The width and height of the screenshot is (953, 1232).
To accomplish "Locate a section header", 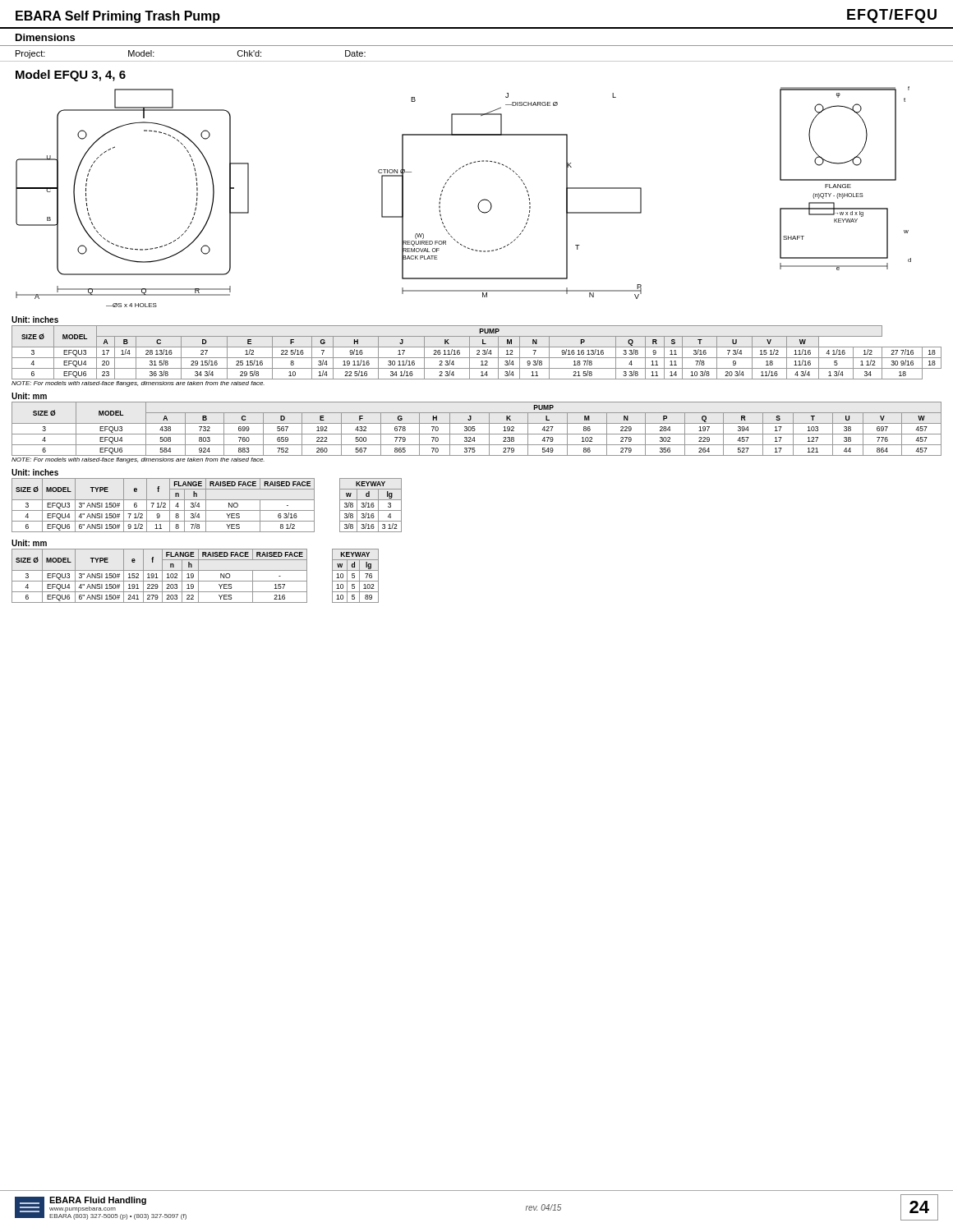I will [45, 37].
